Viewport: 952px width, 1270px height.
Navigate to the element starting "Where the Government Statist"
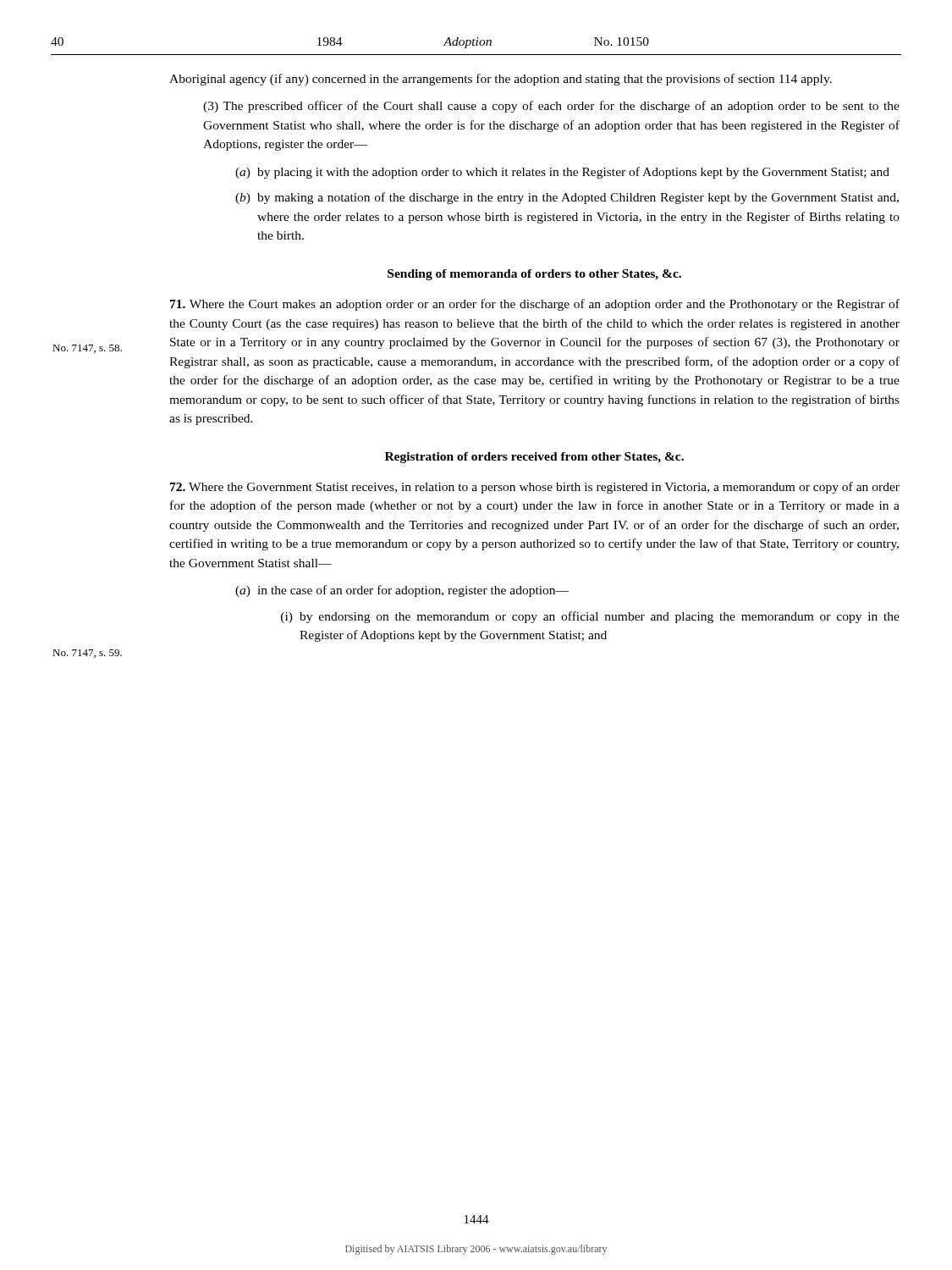tap(534, 524)
